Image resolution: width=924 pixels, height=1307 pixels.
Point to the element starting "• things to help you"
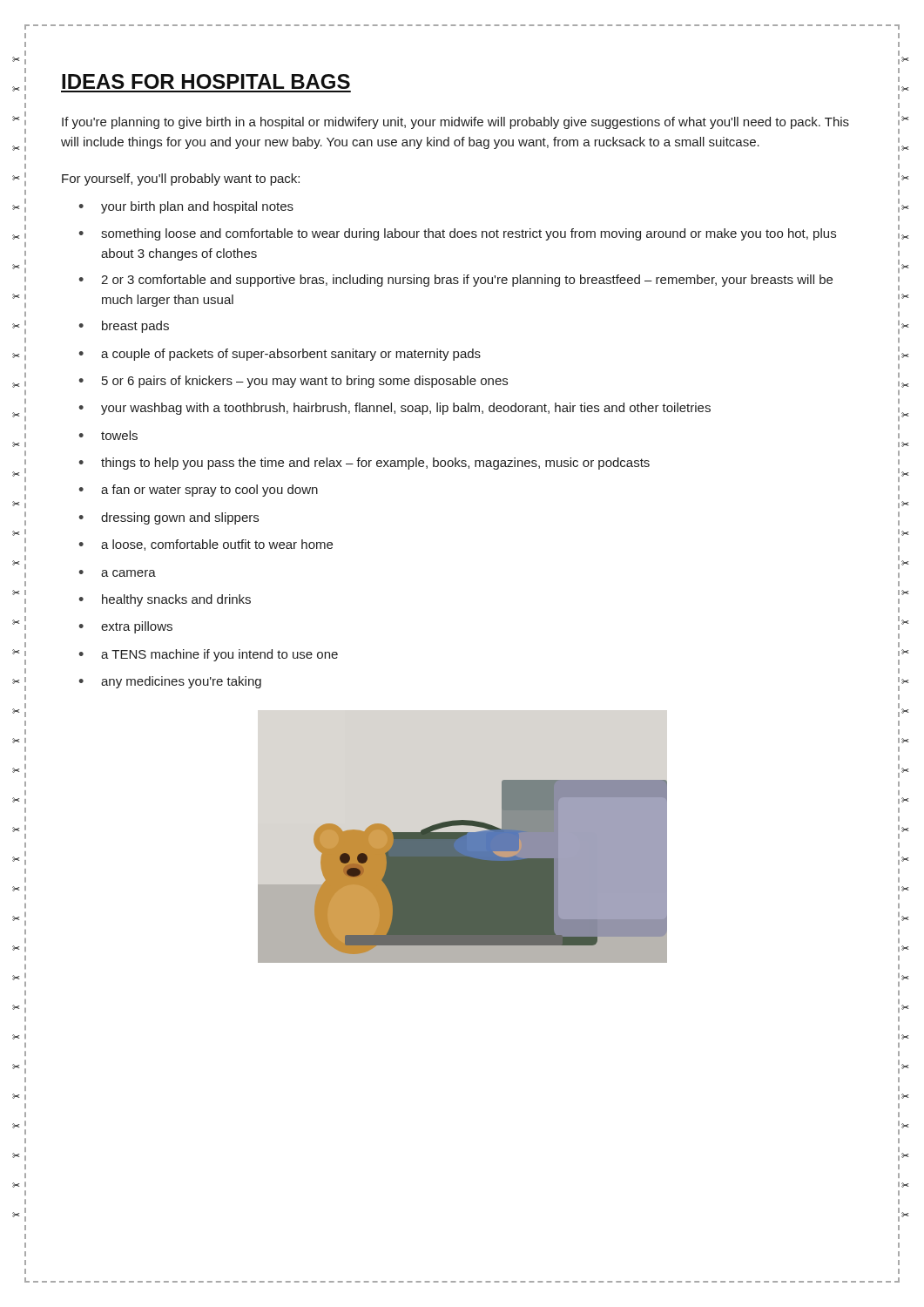click(x=471, y=463)
